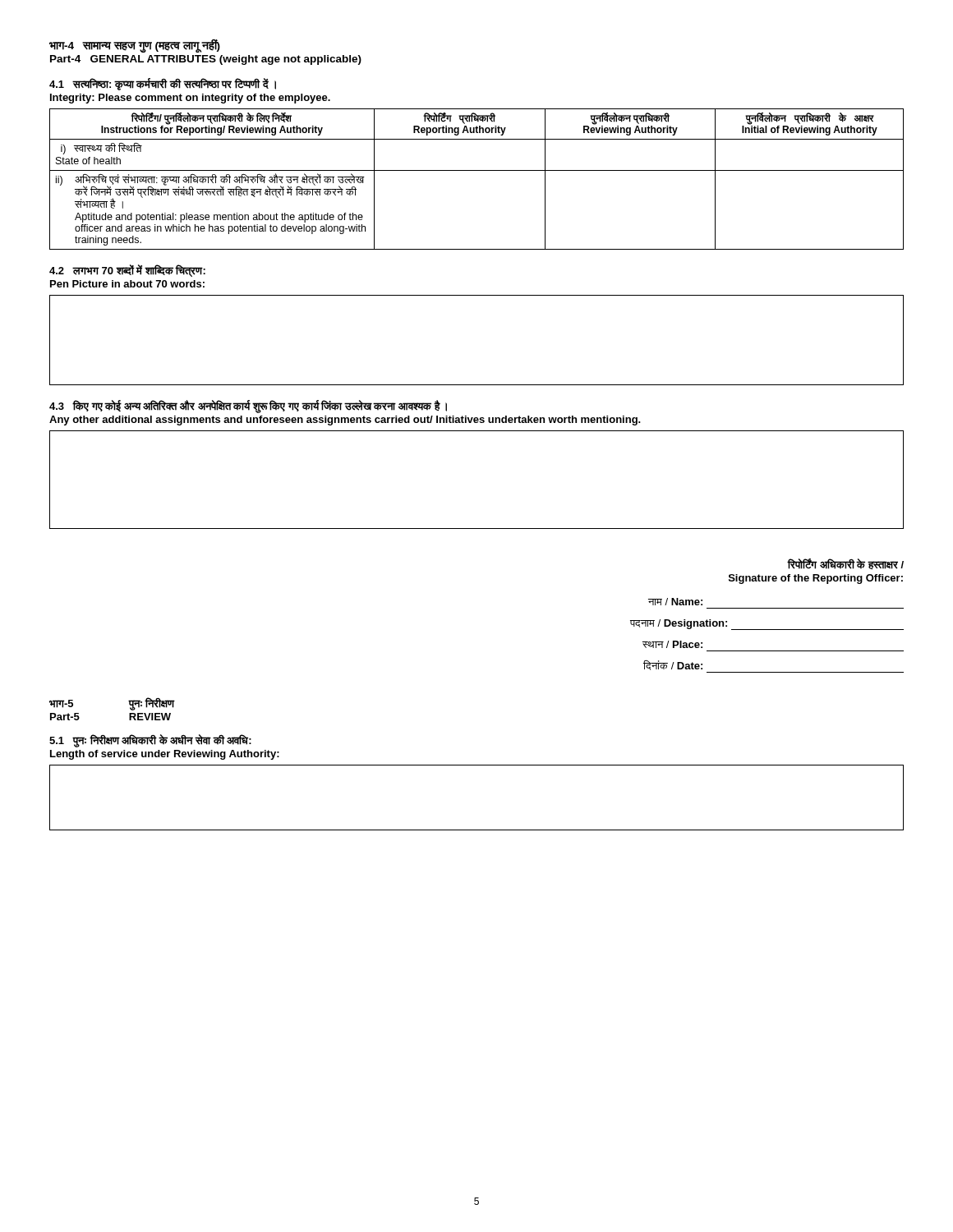Where is the passage that starts "रिपोर्टिंग अधिकारी के हस्ताक्षर"?
Viewport: 953px width, 1232px height.
845,564
